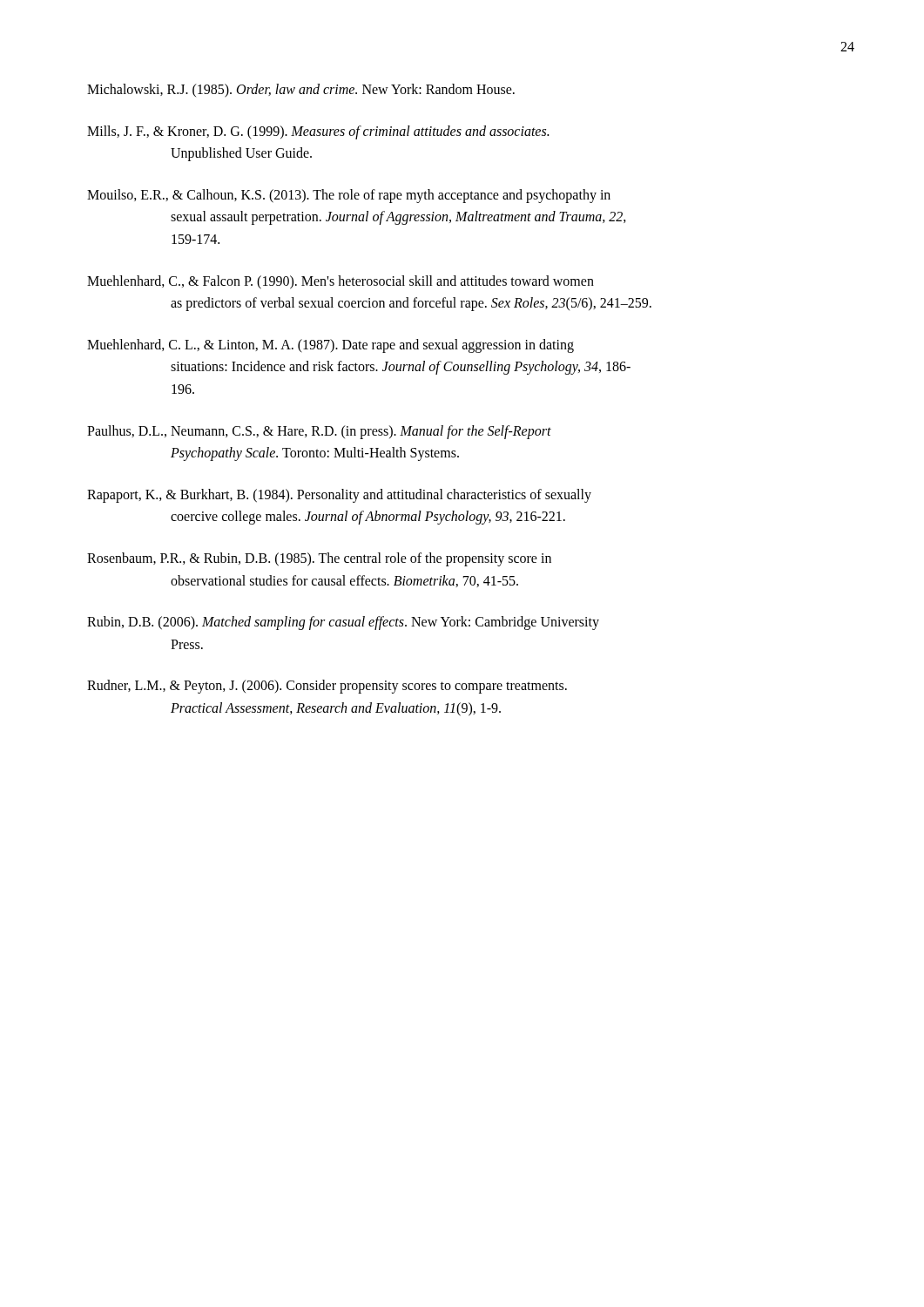
Task: Find the list item that reads "Rosenbaum, P.R., &"
Action: pyautogui.click(x=471, y=571)
